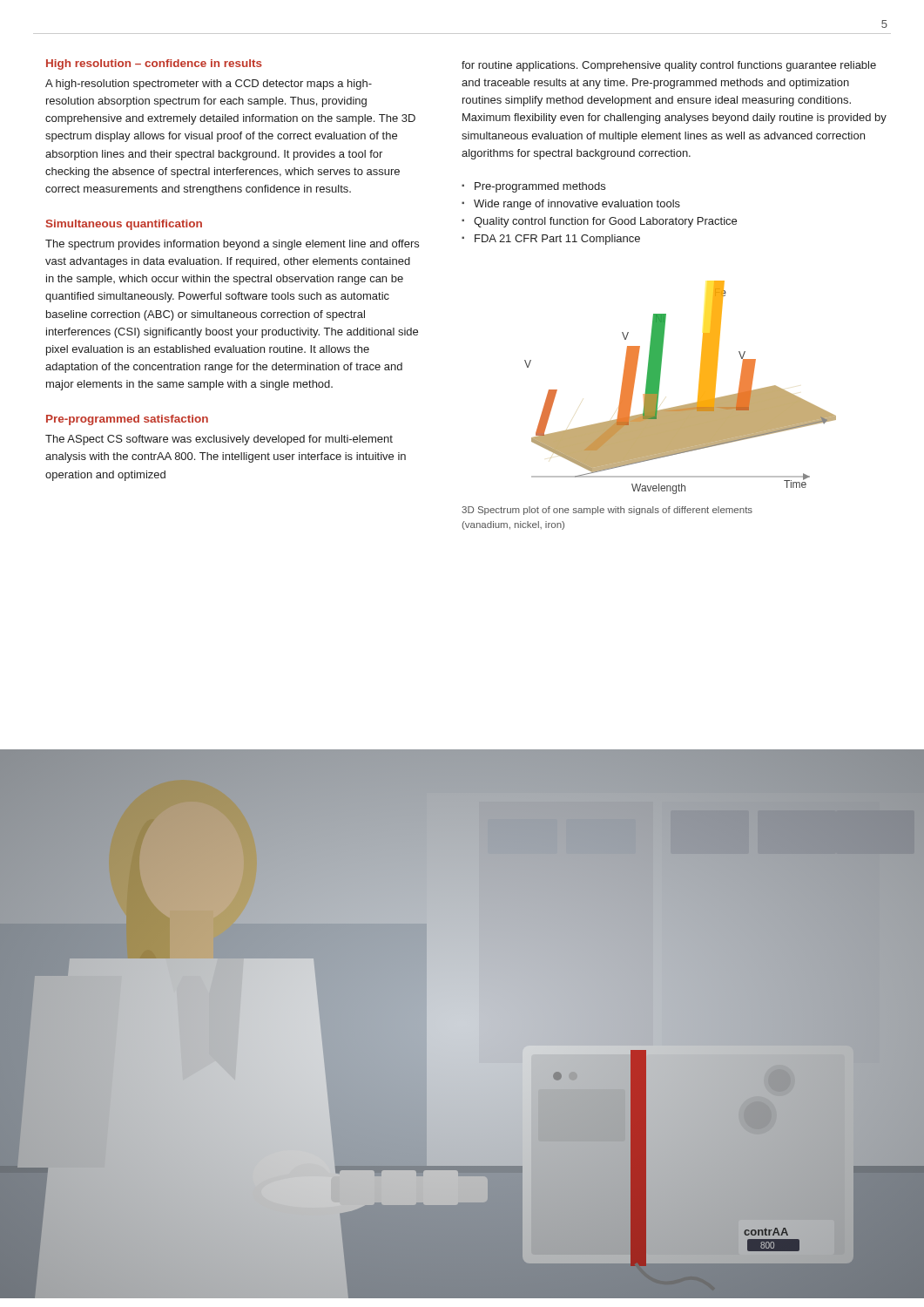Viewport: 924px width, 1307px height.
Task: Select the list item that reads "Pre-programmed methods"
Action: click(x=540, y=186)
